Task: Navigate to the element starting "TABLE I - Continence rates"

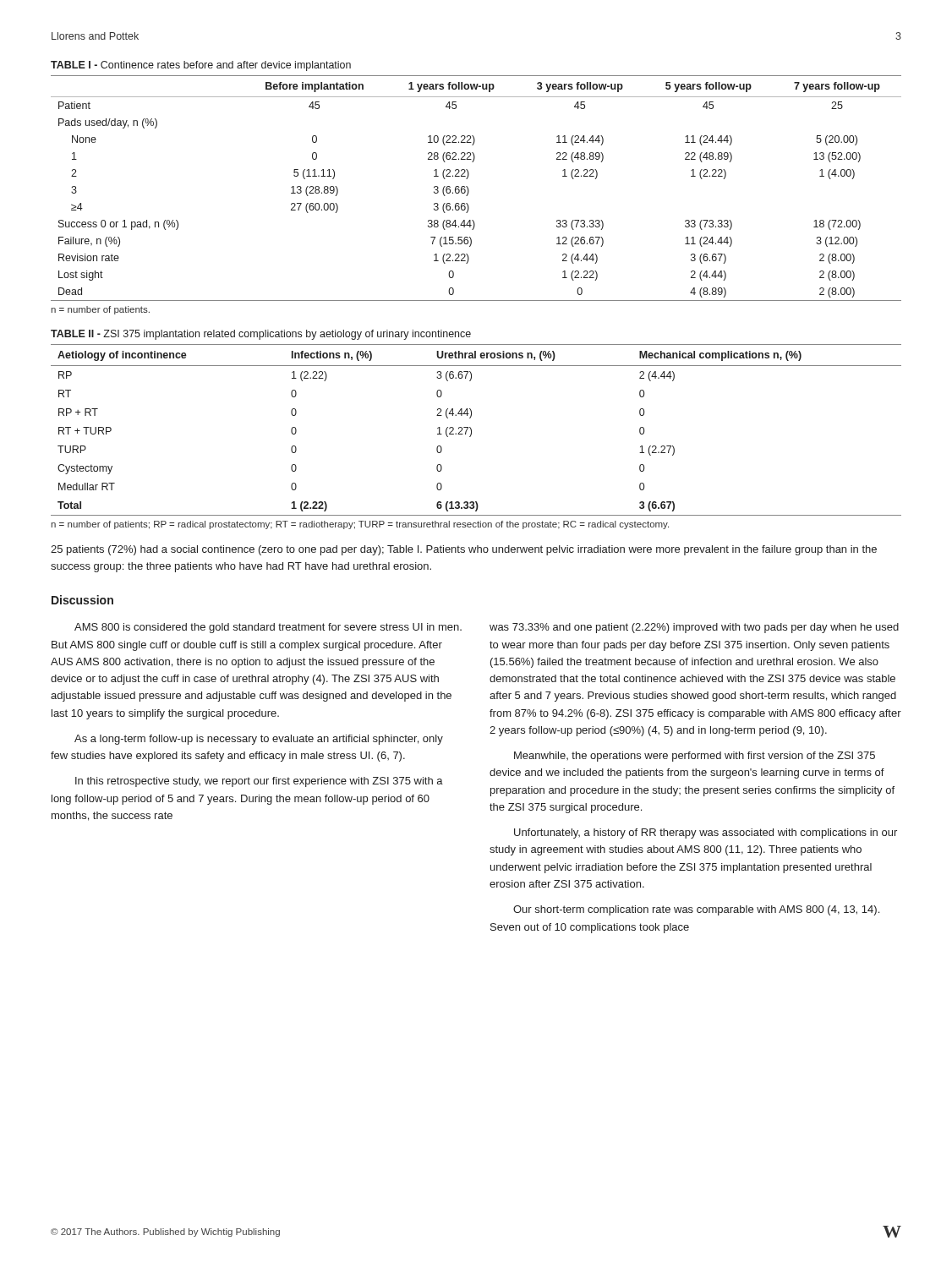Action: 201,65
